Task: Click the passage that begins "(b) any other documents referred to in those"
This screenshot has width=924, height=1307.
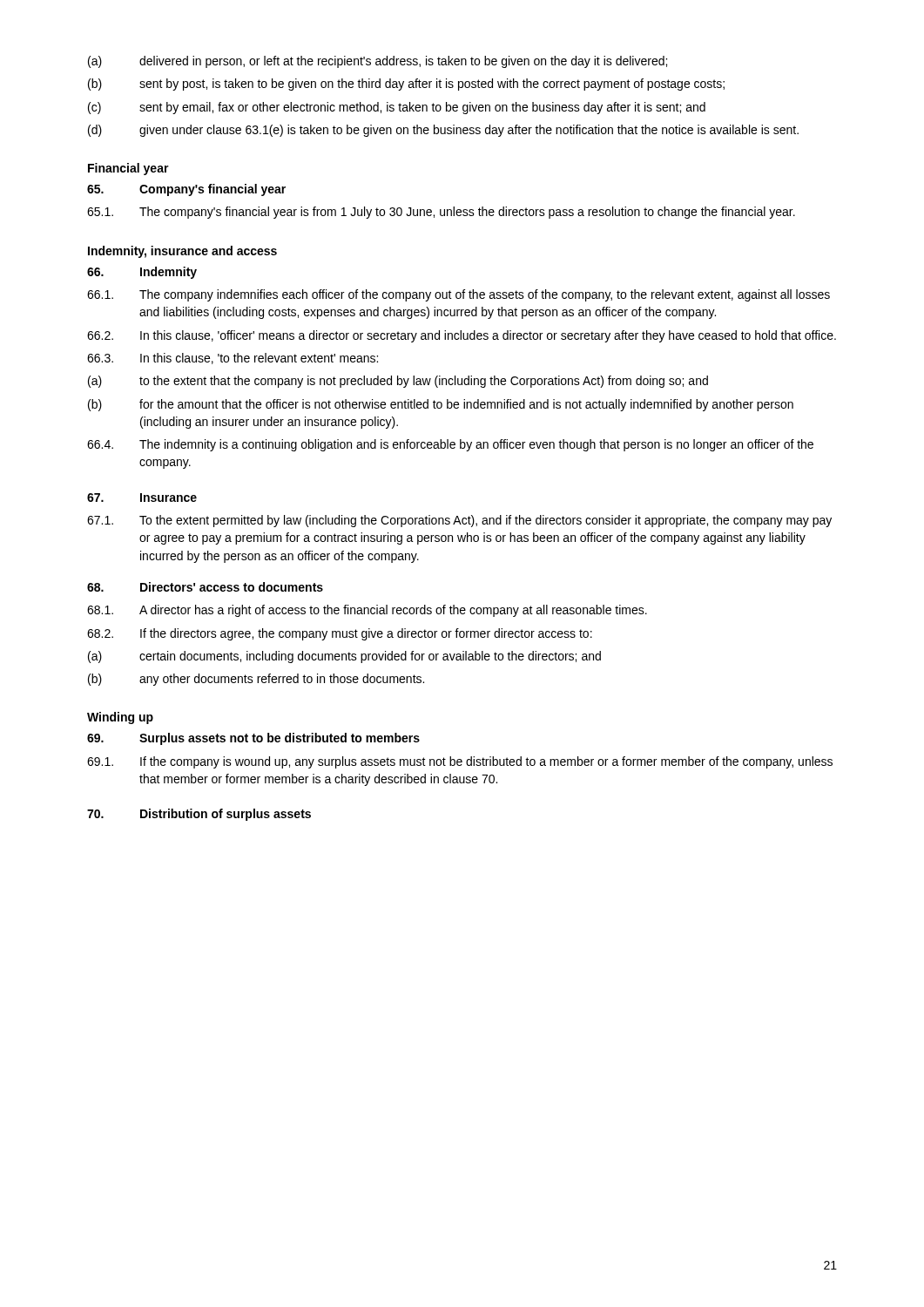Action: [256, 680]
